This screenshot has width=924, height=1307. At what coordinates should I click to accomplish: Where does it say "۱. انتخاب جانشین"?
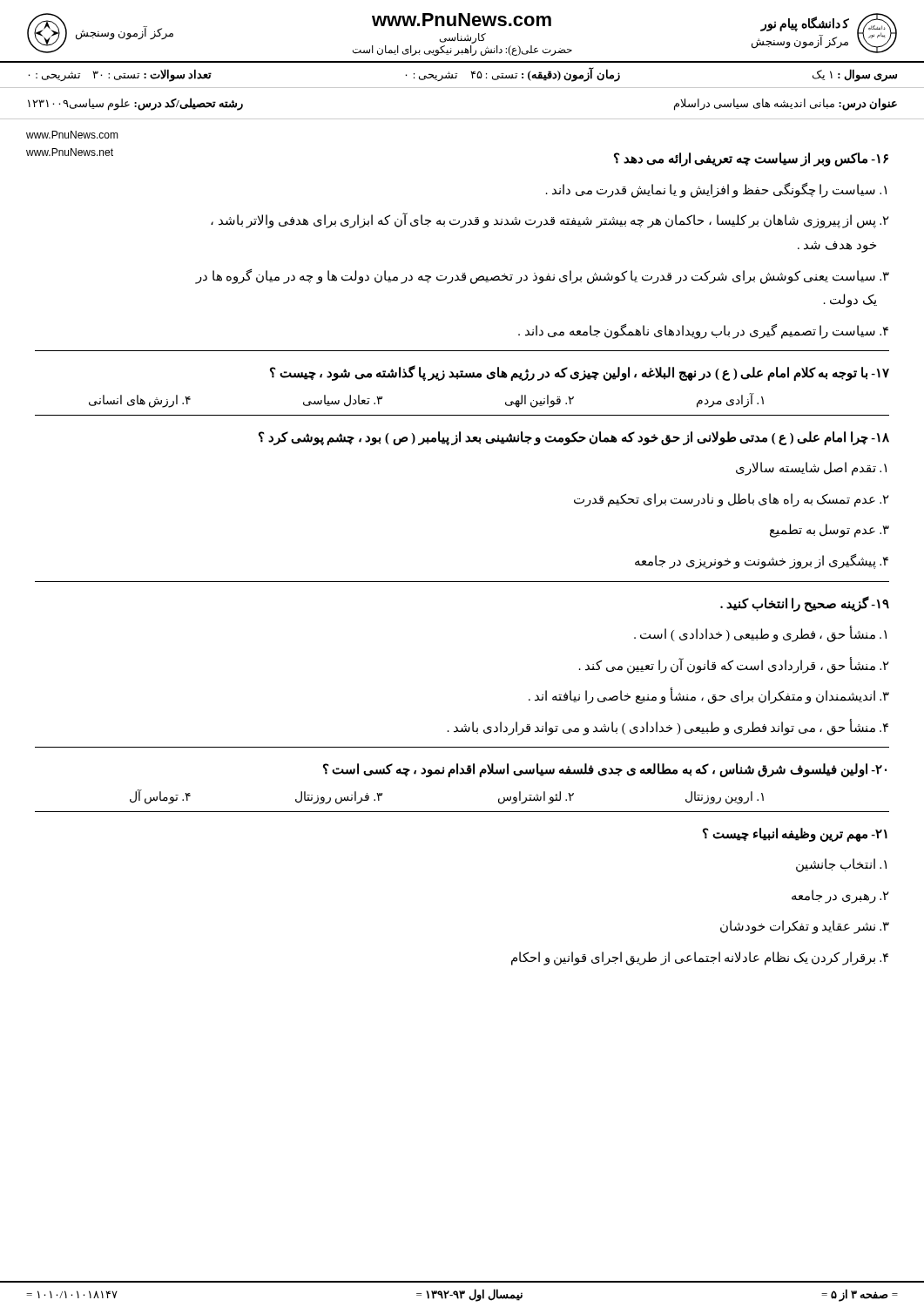tap(842, 865)
